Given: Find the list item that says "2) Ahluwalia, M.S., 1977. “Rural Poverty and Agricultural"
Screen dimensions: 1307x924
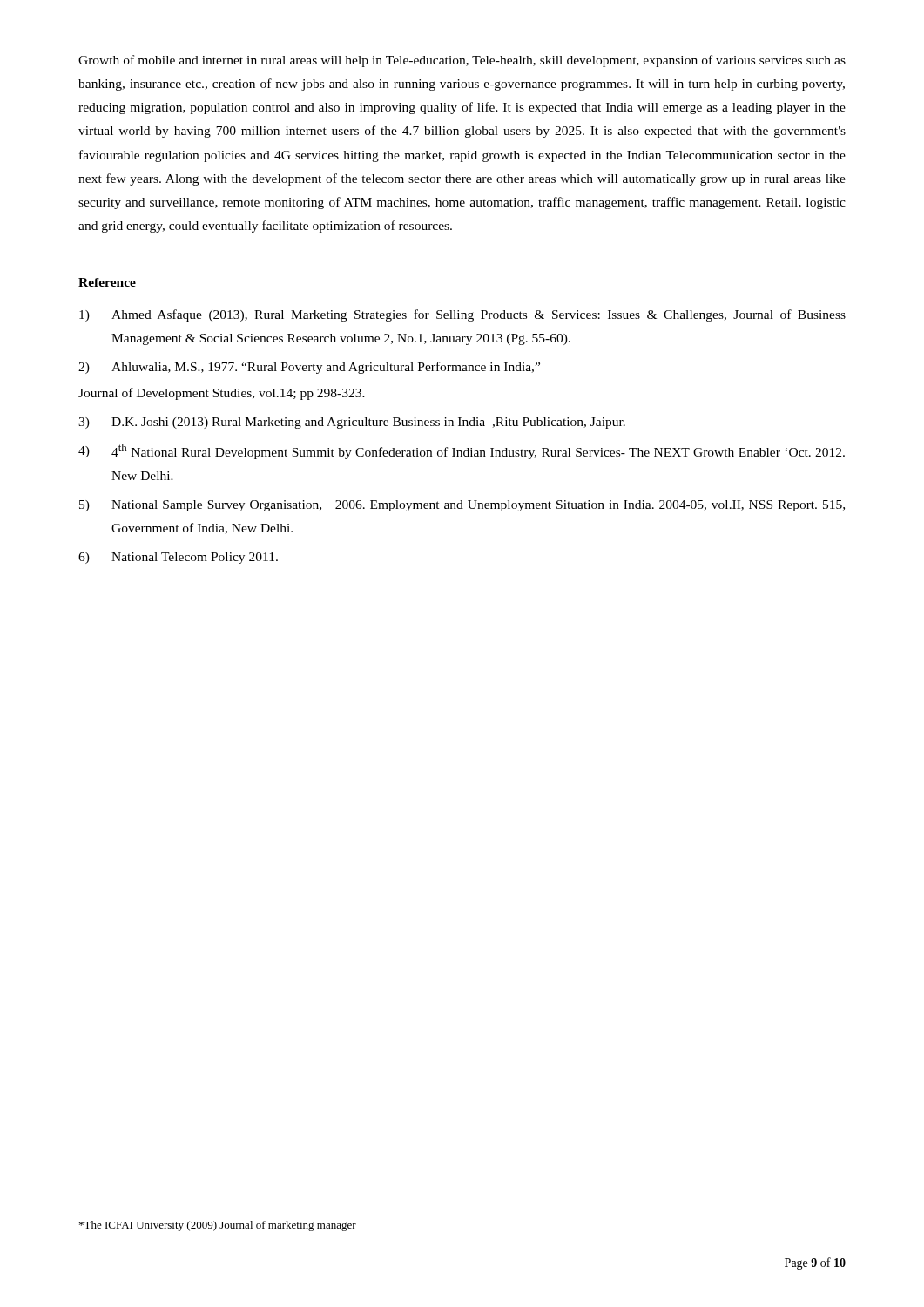Looking at the screenshot, I should tap(462, 367).
